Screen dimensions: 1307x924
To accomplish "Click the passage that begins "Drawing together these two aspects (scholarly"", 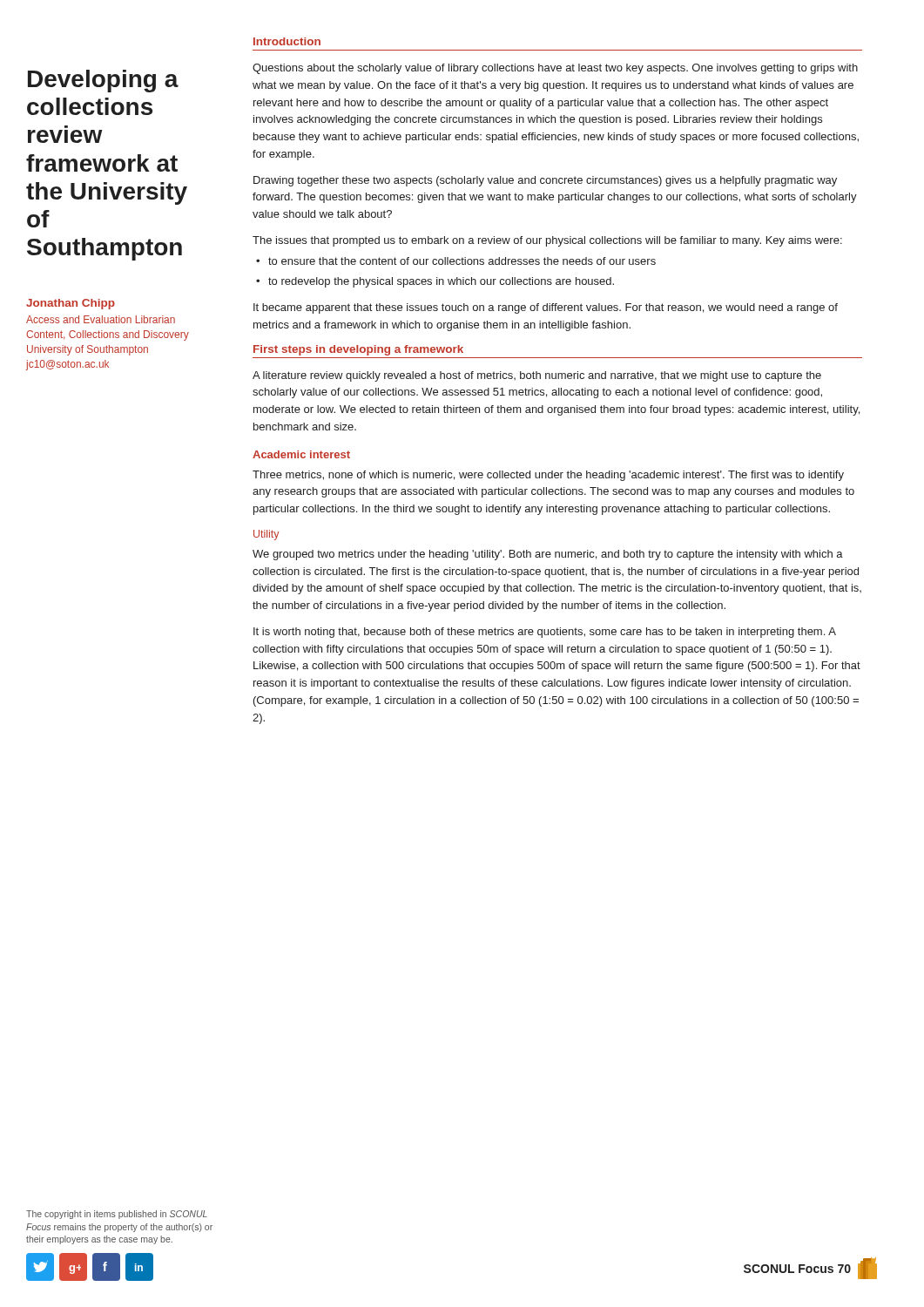I will coord(557,197).
